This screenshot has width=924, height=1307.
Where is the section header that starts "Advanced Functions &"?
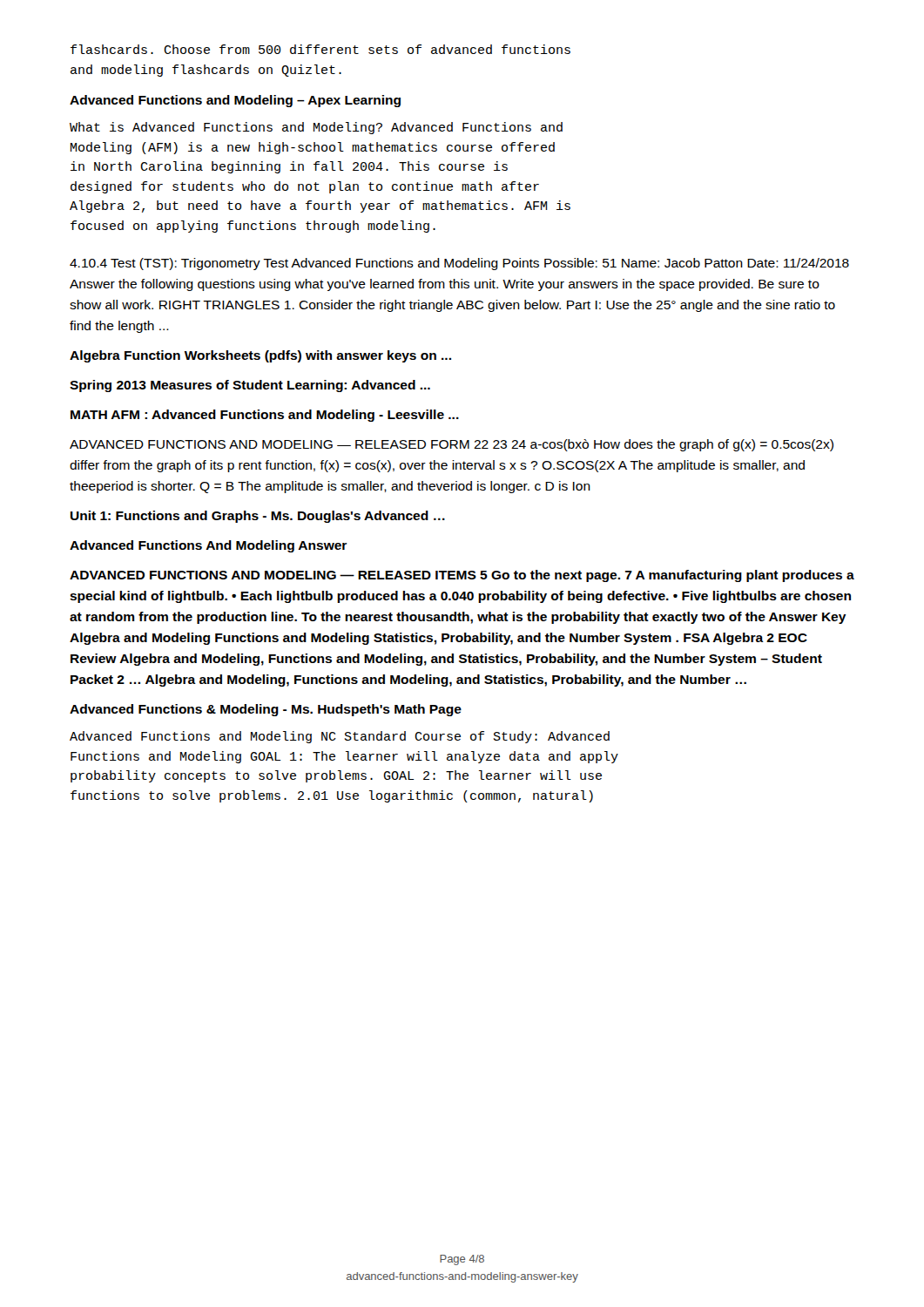coord(266,709)
